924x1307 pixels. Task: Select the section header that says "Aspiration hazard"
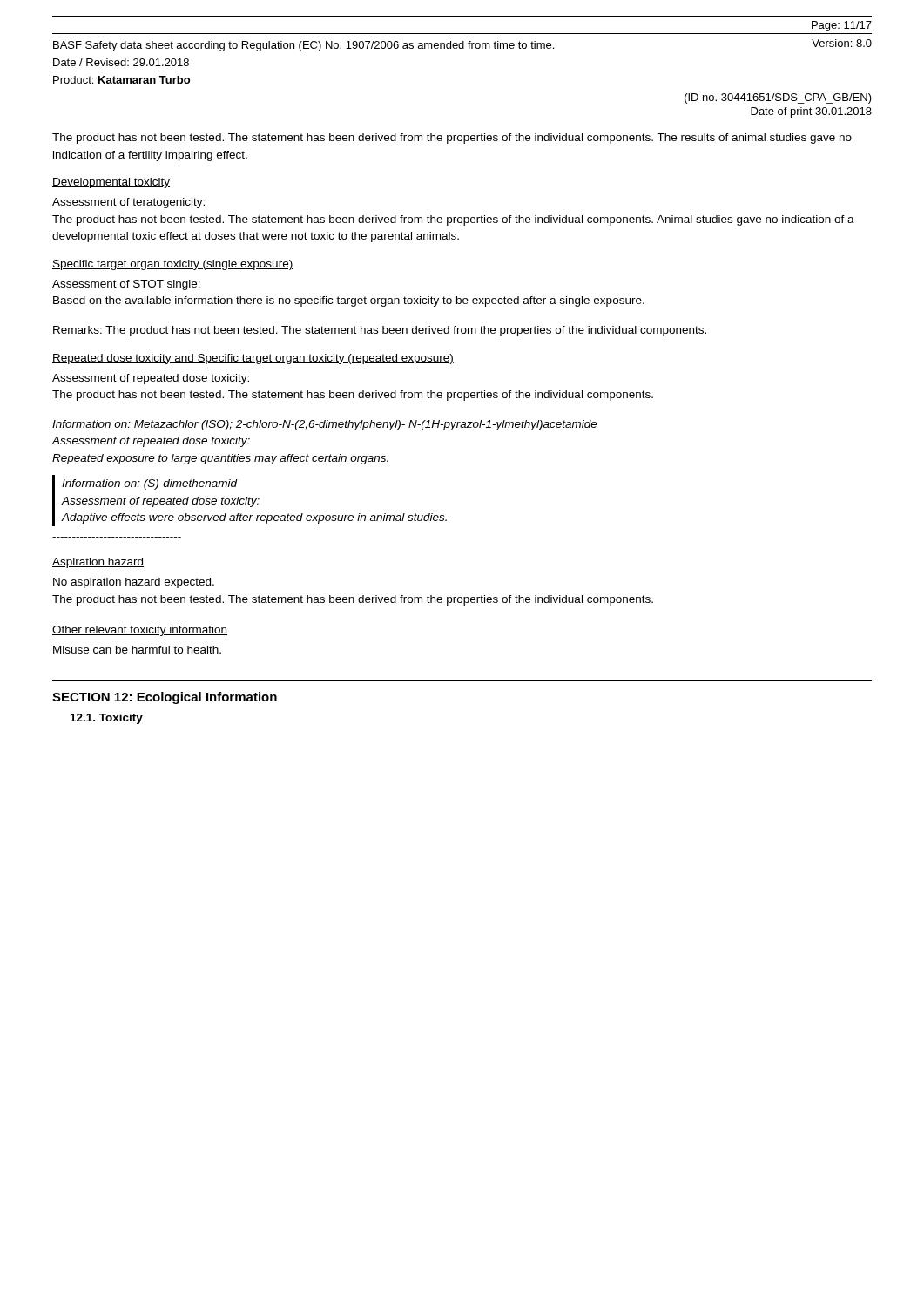pos(98,562)
